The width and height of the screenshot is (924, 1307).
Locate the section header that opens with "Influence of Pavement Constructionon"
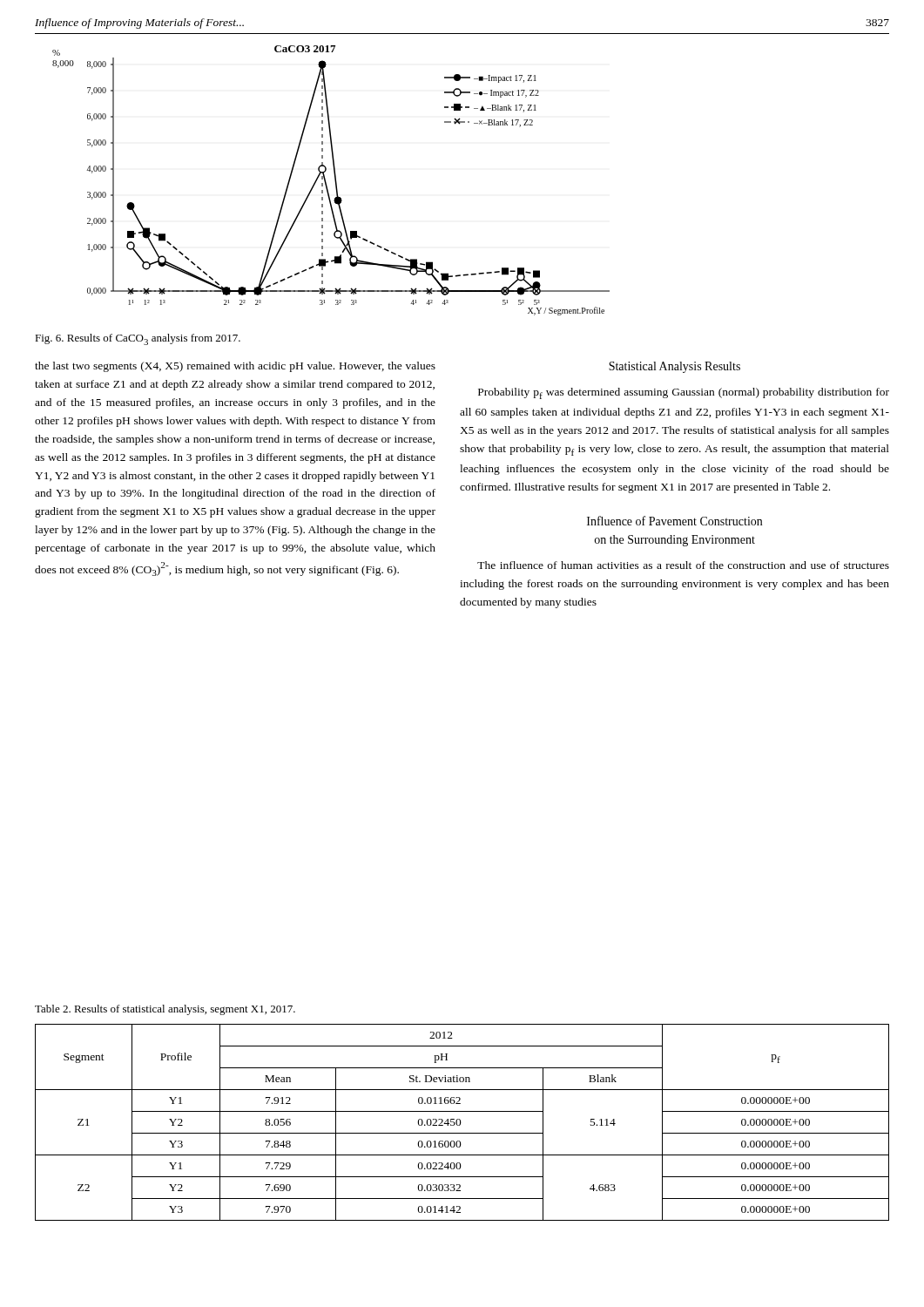point(674,531)
